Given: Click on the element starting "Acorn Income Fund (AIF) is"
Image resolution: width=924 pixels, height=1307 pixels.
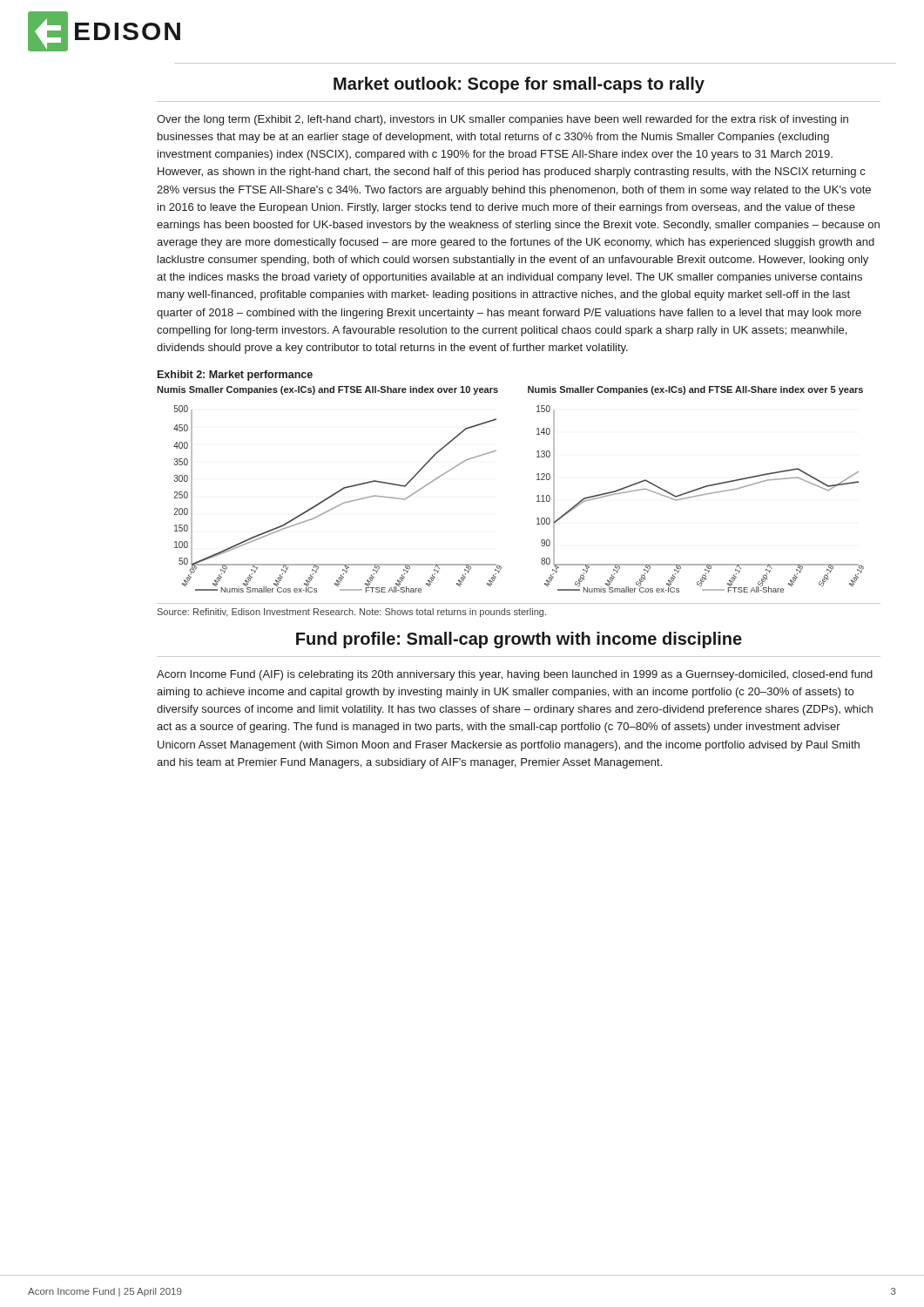Looking at the screenshot, I should coord(515,718).
